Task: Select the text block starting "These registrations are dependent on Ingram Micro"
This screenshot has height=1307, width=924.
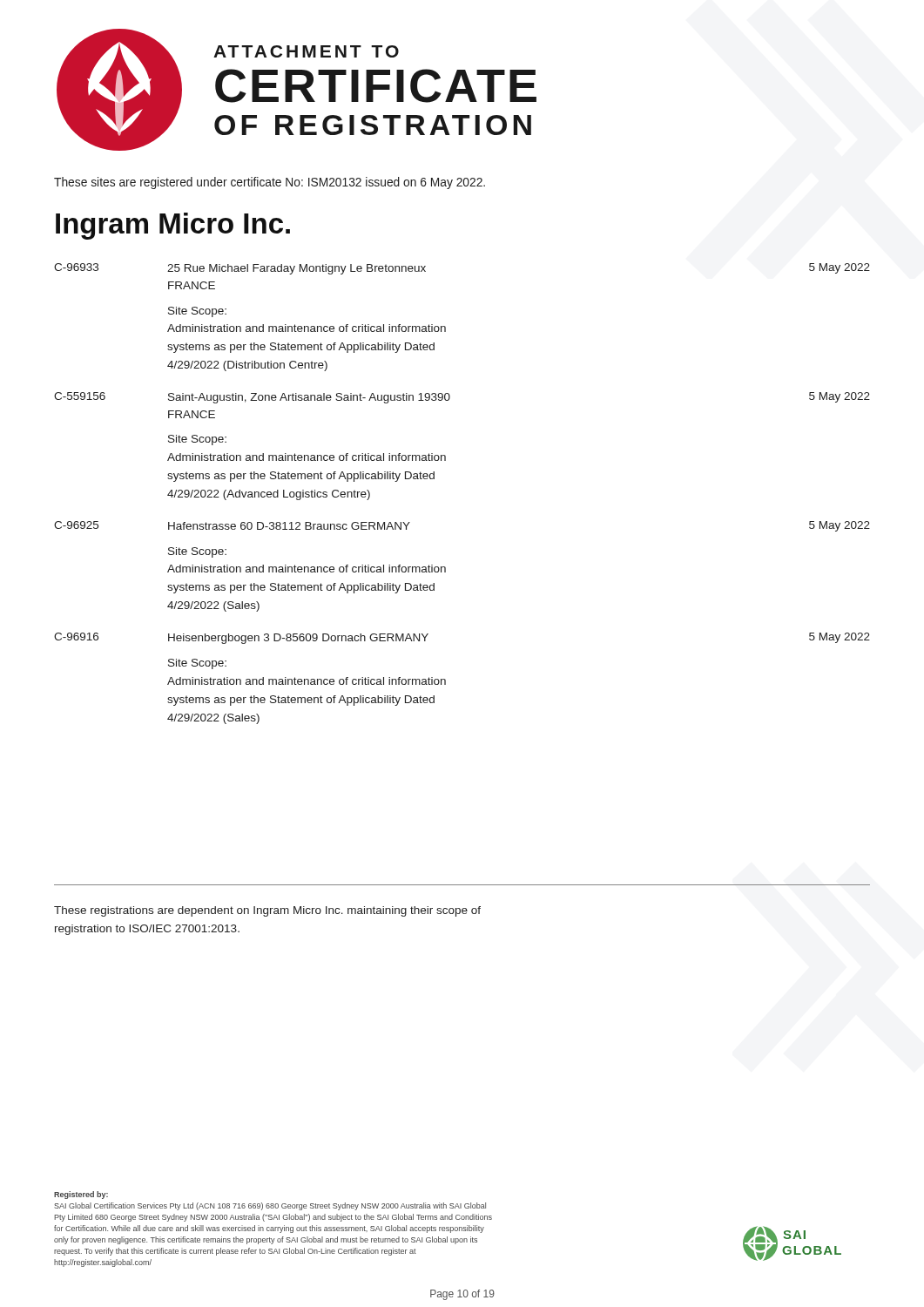Action: pyautogui.click(x=267, y=919)
